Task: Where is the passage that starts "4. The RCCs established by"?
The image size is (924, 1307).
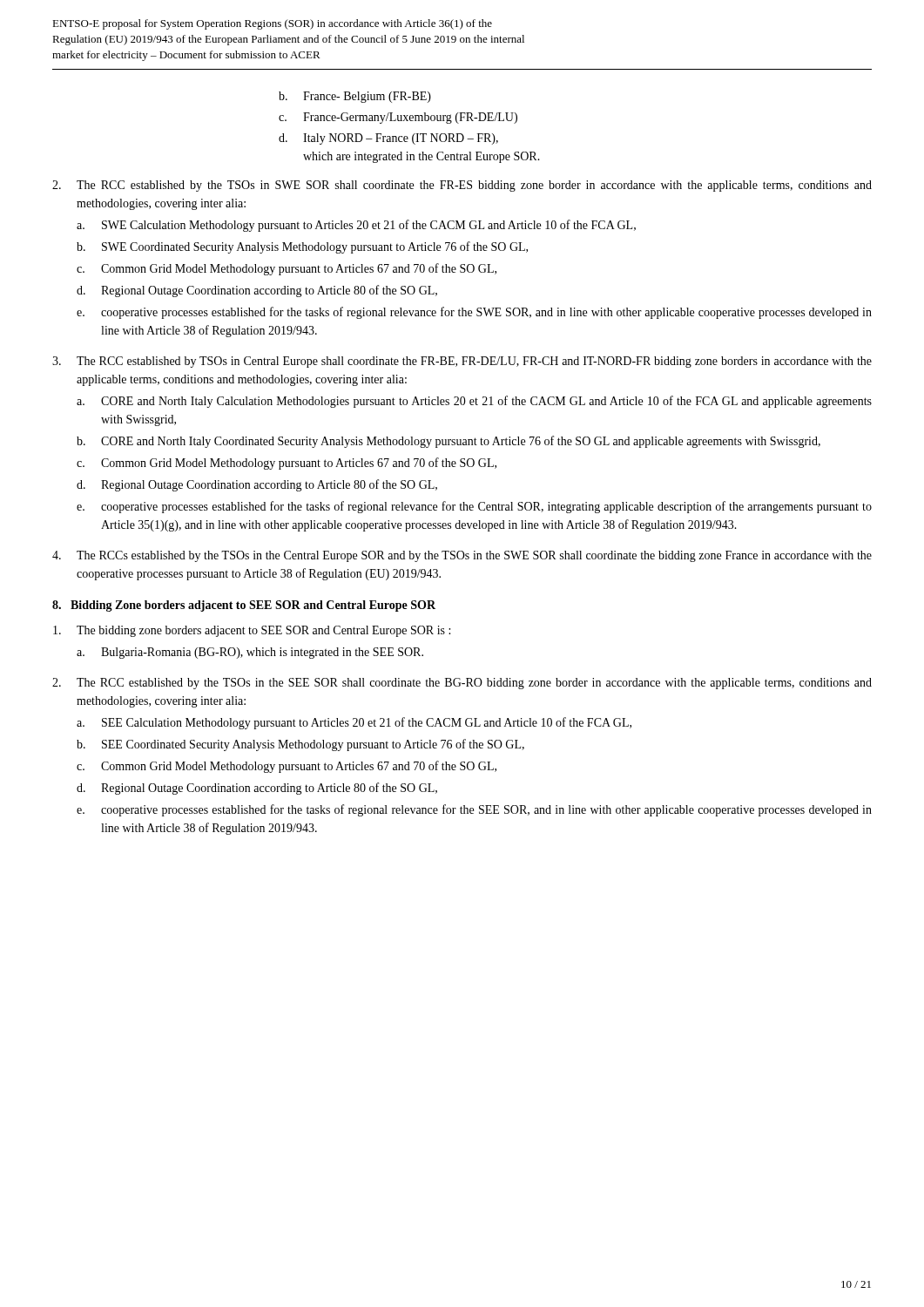Action: click(462, 565)
